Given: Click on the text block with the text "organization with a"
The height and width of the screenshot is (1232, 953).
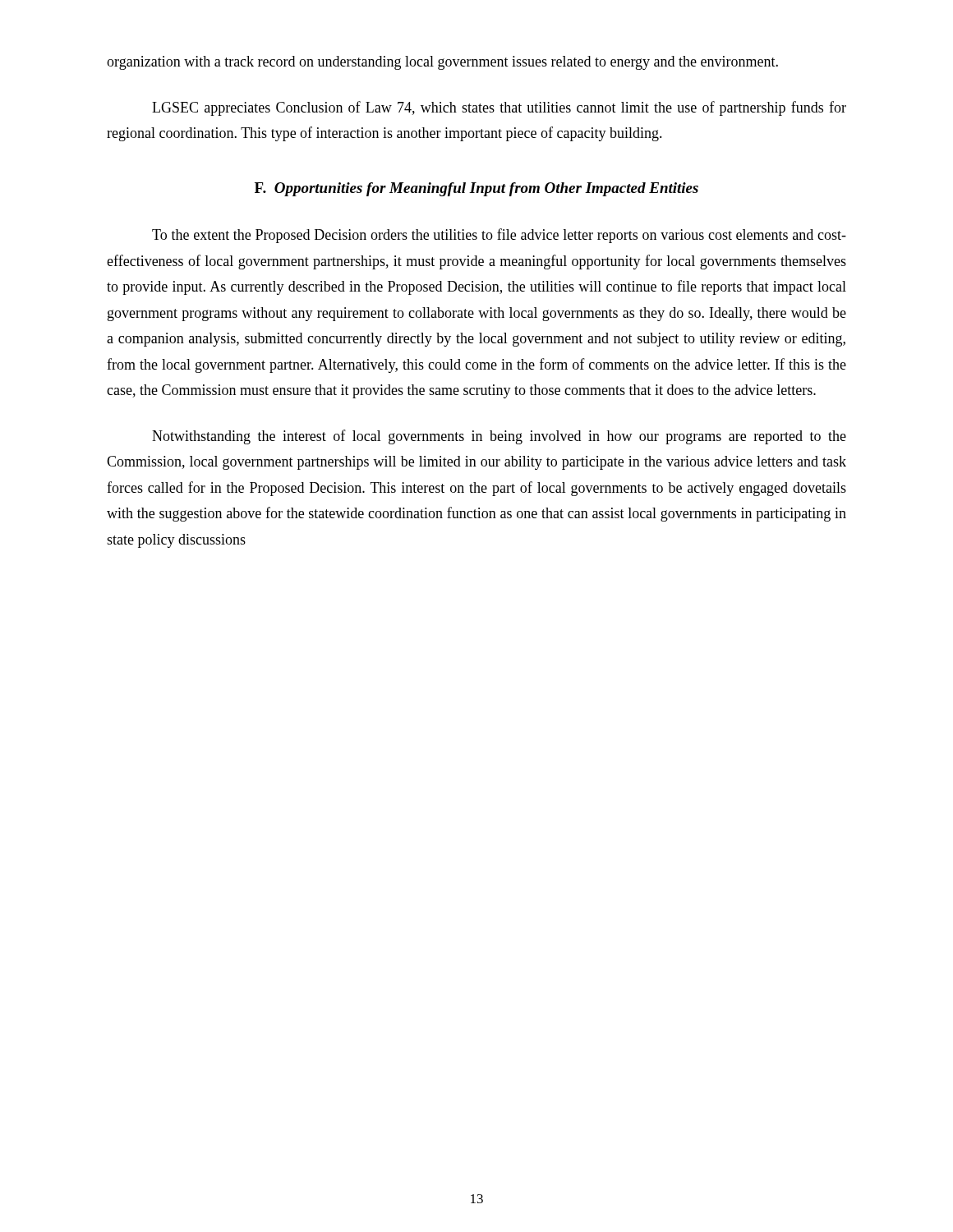Looking at the screenshot, I should point(476,98).
